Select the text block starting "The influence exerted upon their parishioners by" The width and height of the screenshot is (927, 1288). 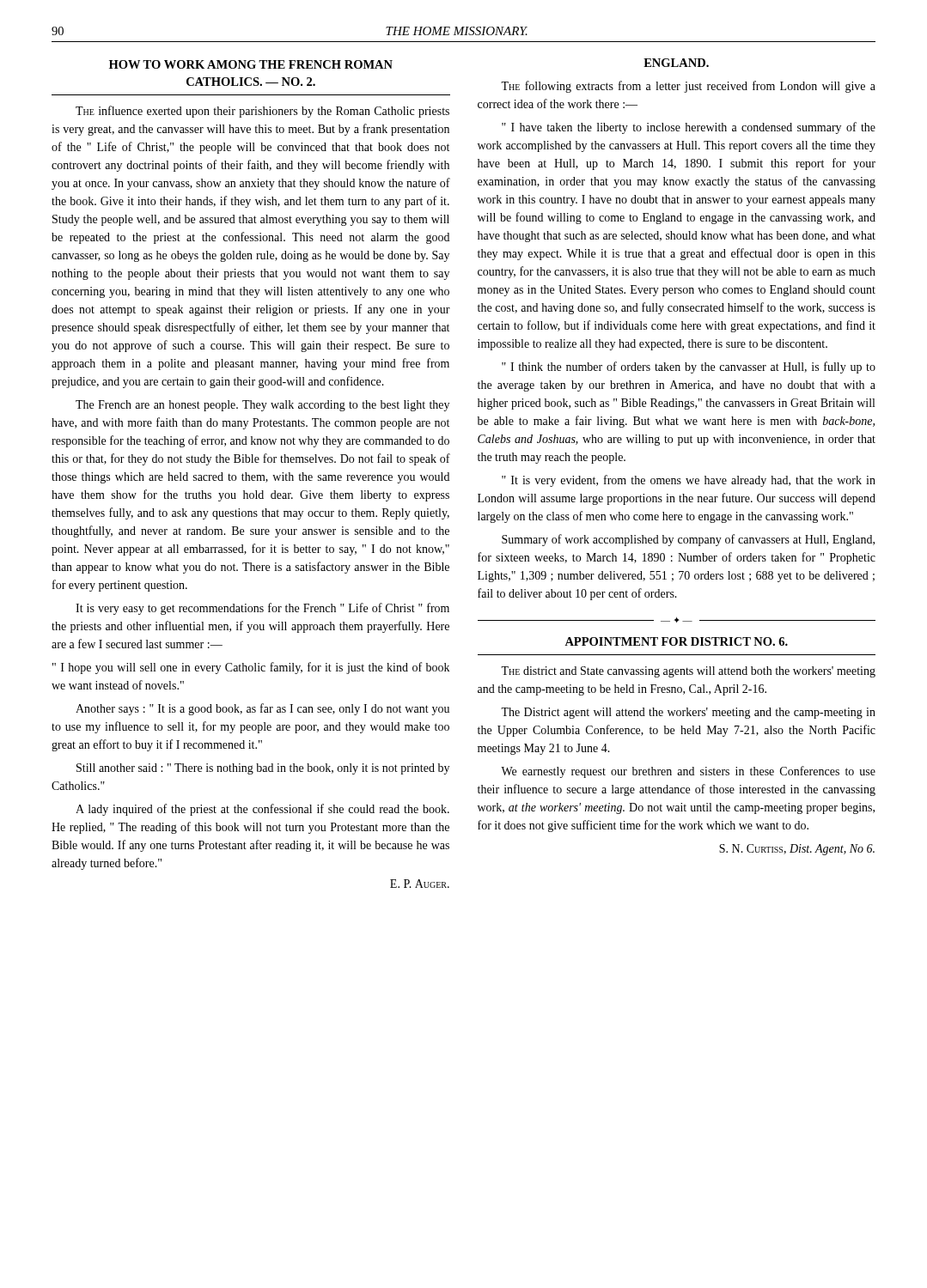pos(251,246)
